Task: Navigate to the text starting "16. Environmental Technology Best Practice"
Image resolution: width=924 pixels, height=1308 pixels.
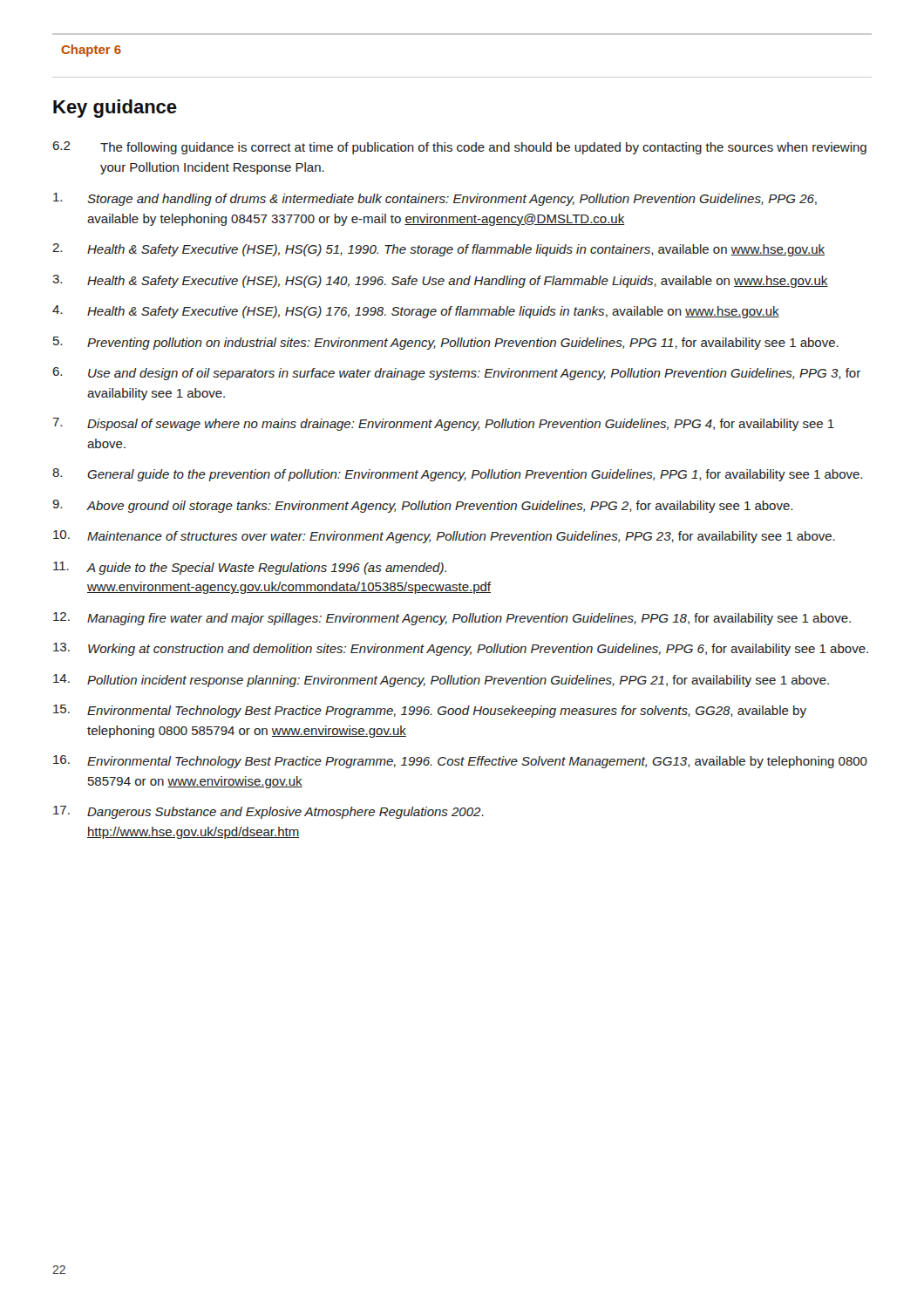Action: [462, 771]
